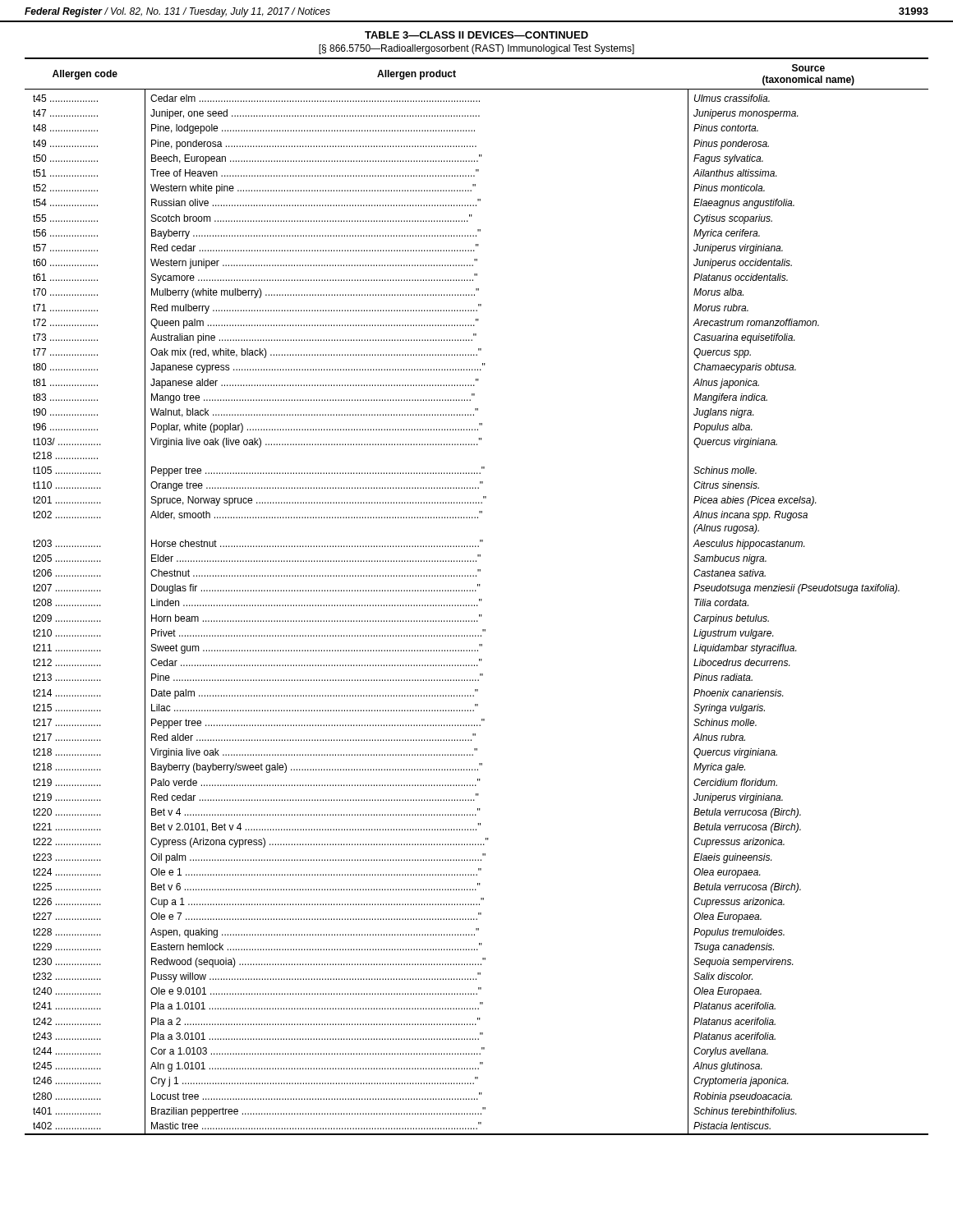The width and height of the screenshot is (953, 1232).
Task: Locate the table
Action: point(476,596)
